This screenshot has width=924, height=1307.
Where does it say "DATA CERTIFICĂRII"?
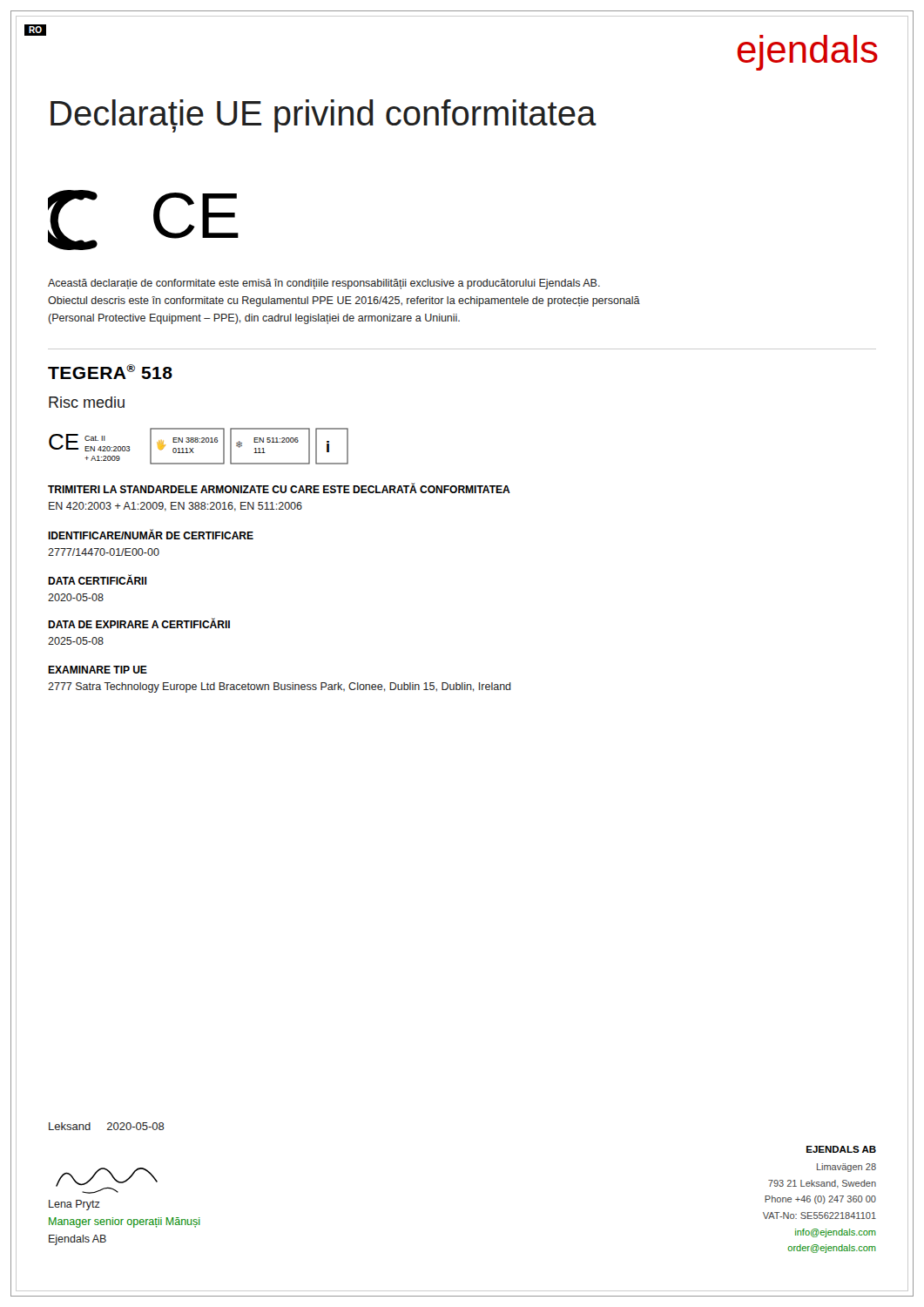coord(97,581)
